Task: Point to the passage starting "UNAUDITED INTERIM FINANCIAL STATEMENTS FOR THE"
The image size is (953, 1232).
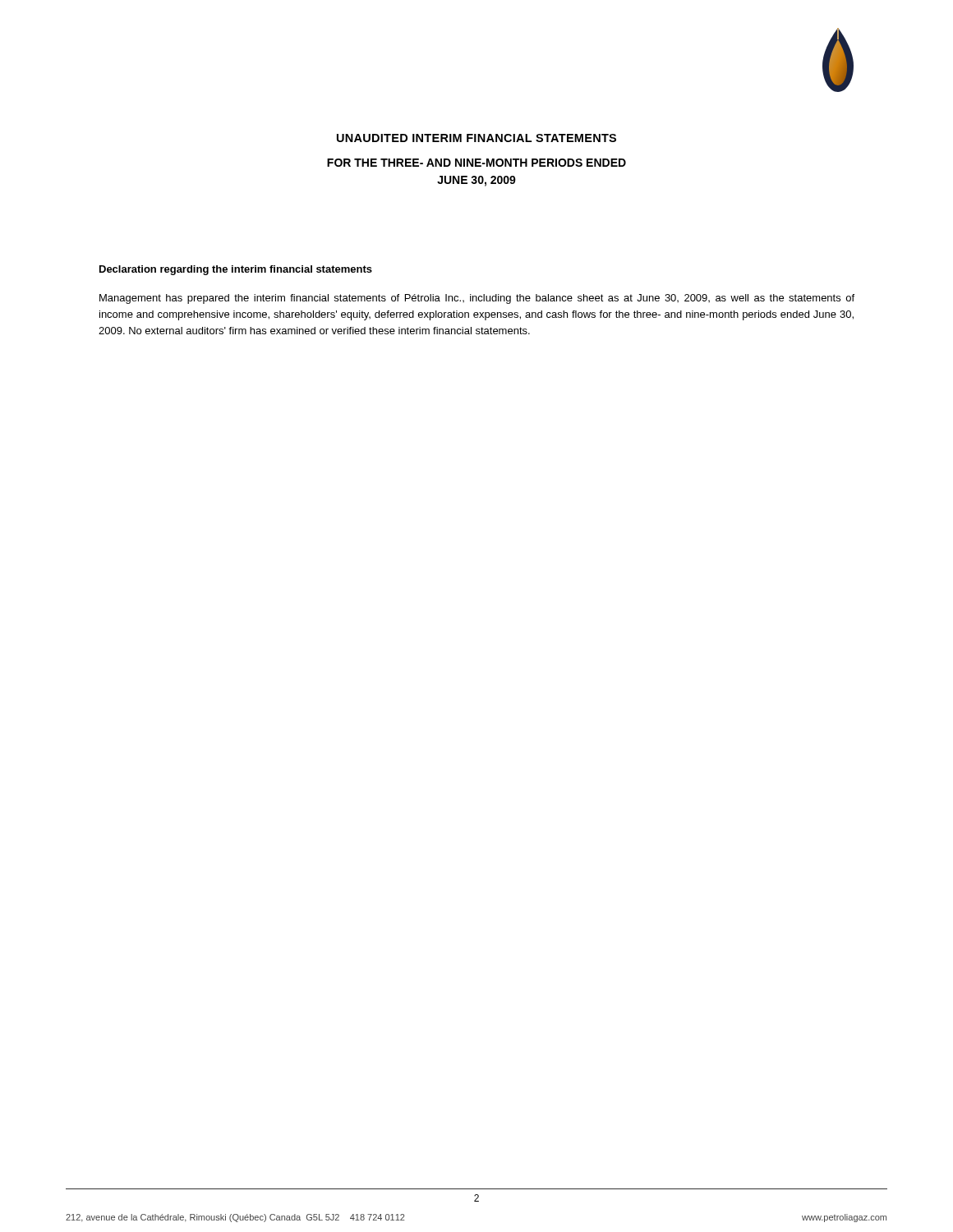Action: tap(476, 160)
